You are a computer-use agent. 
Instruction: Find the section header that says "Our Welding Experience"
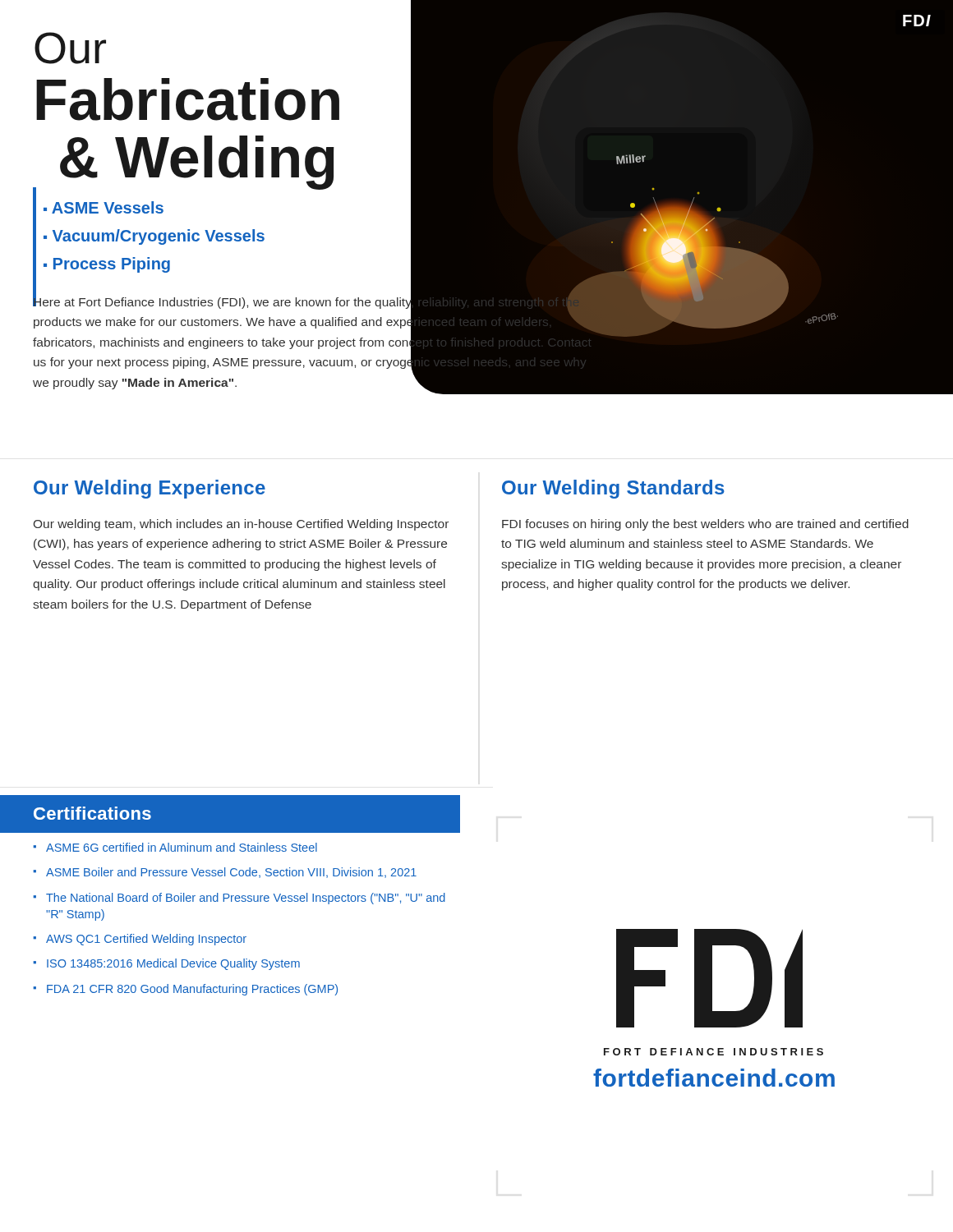coord(149,488)
